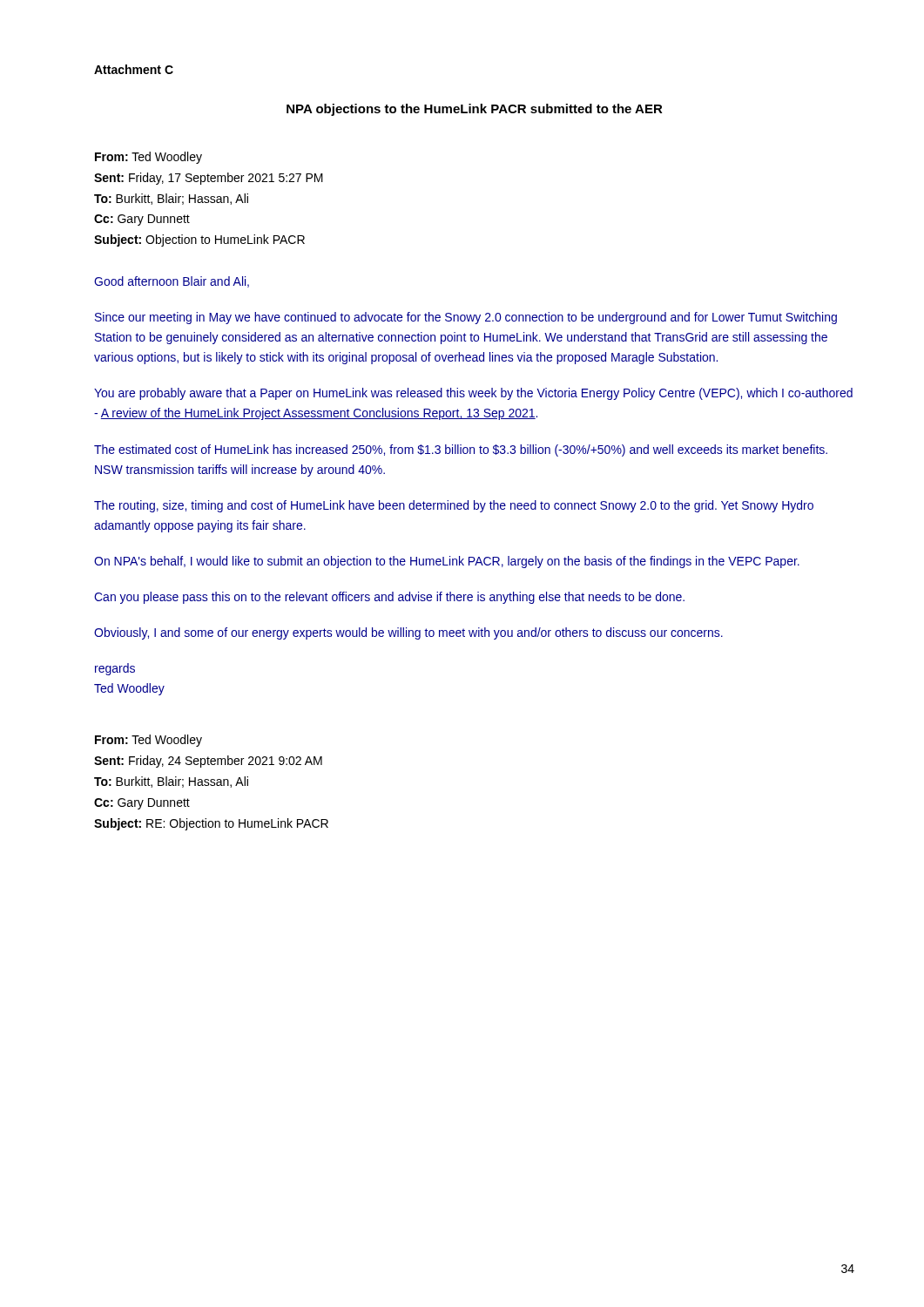The width and height of the screenshot is (924, 1307).
Task: Find "regards Ted Woodley" on this page
Action: point(115,669)
